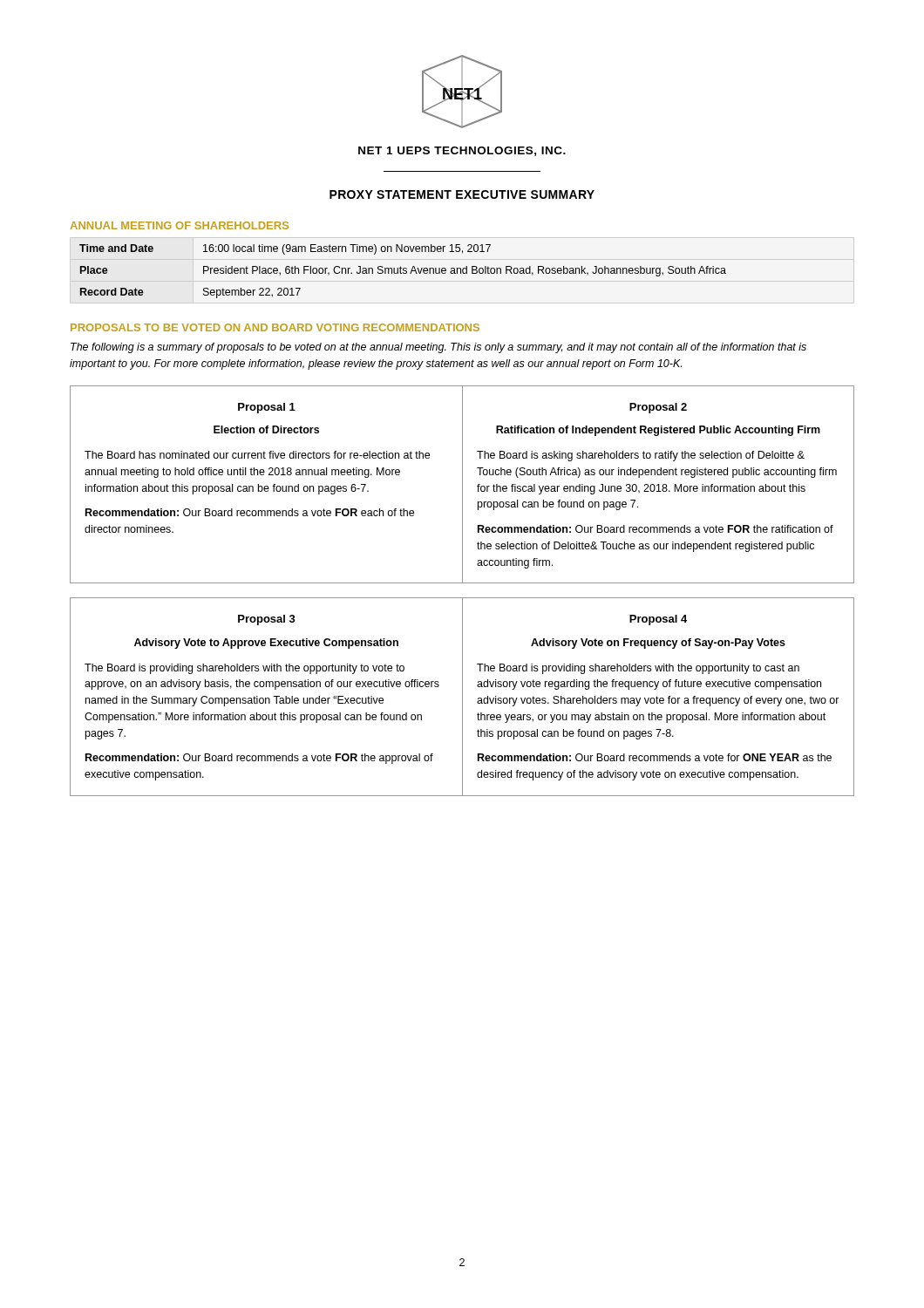This screenshot has width=924, height=1308.
Task: Find the block on this page that starts "Proposal 2 Ratification of Independent"
Action: tap(658, 484)
